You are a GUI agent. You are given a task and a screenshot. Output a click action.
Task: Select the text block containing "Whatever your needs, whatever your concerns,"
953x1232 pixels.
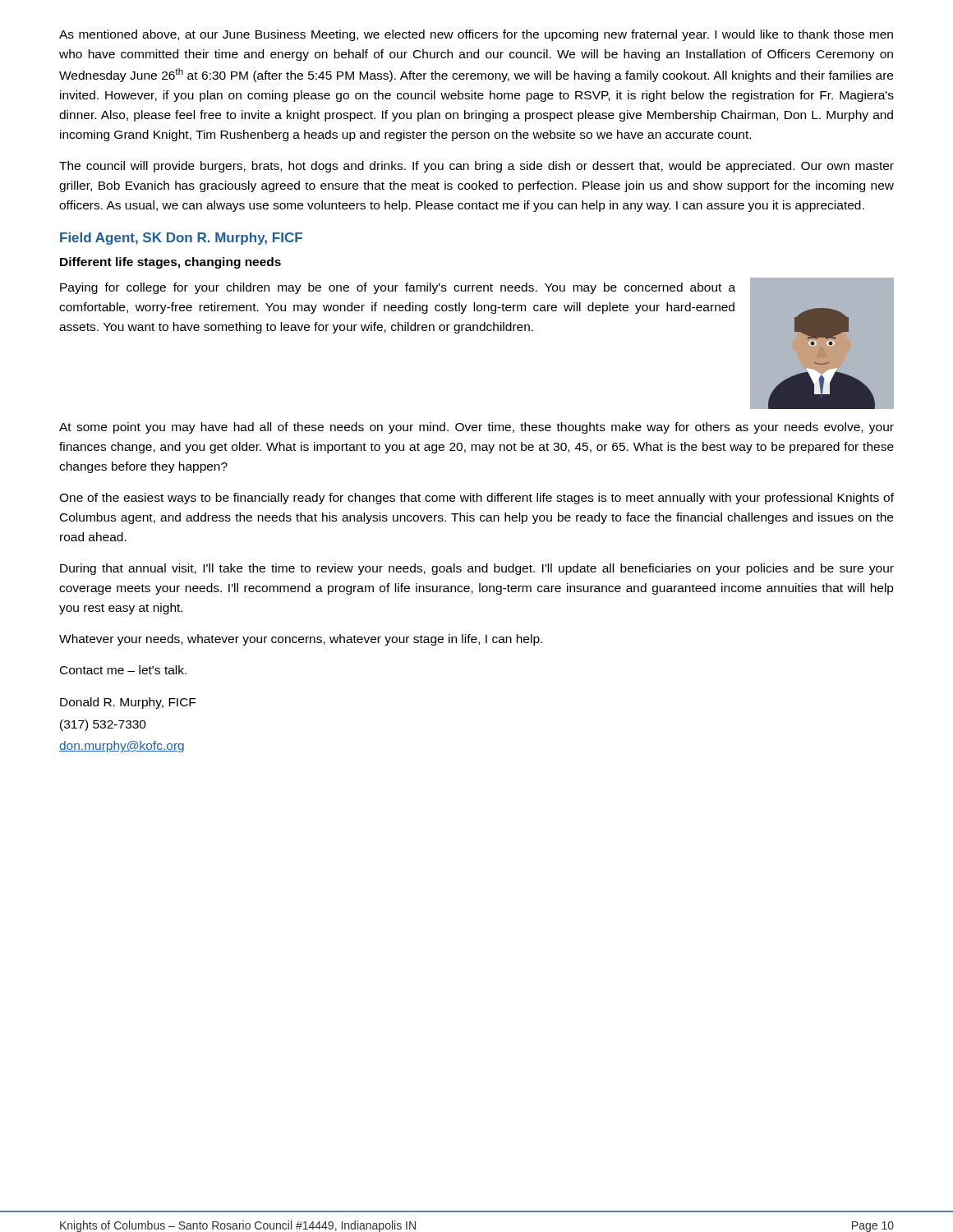(476, 639)
